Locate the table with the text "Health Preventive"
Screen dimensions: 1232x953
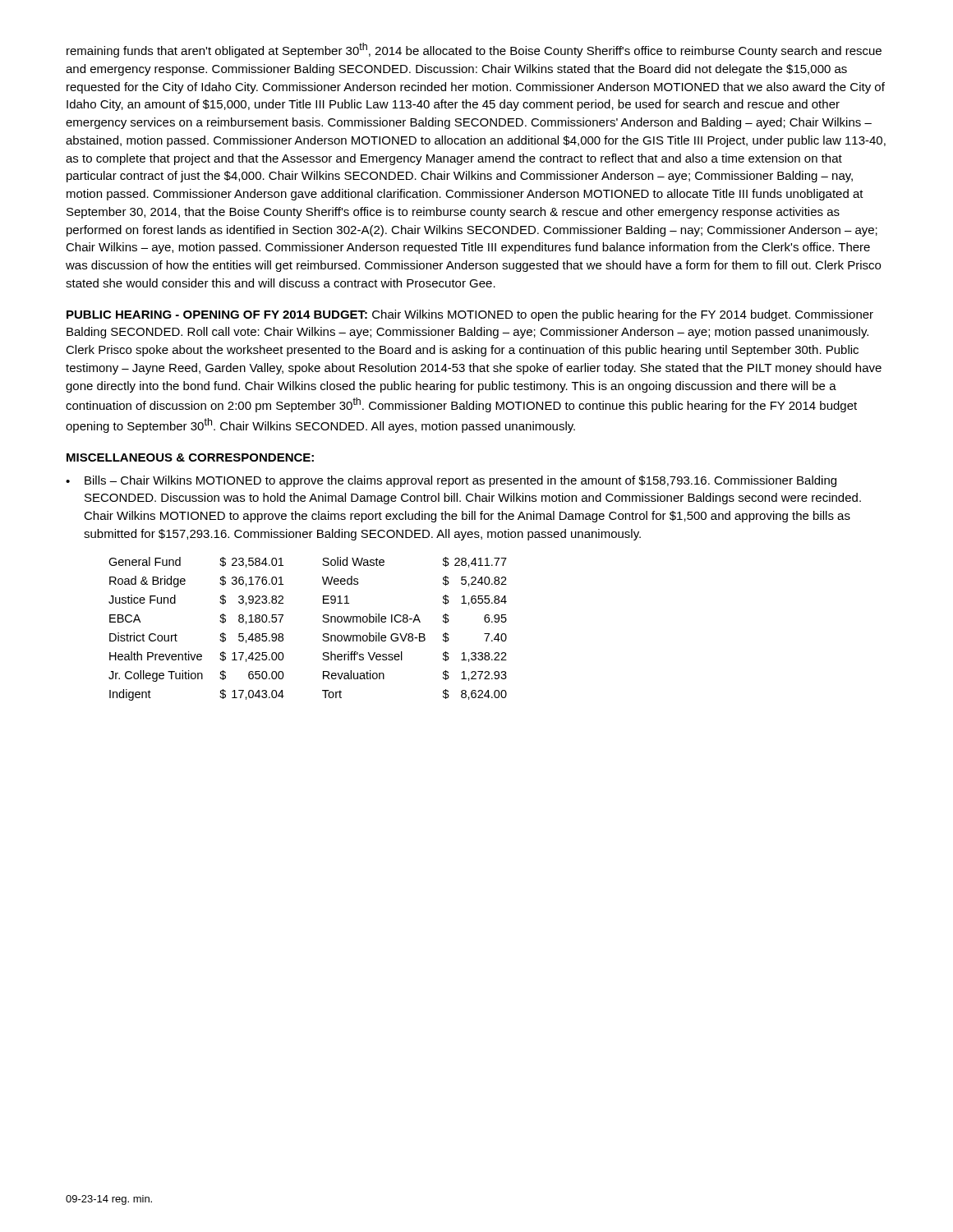click(486, 628)
